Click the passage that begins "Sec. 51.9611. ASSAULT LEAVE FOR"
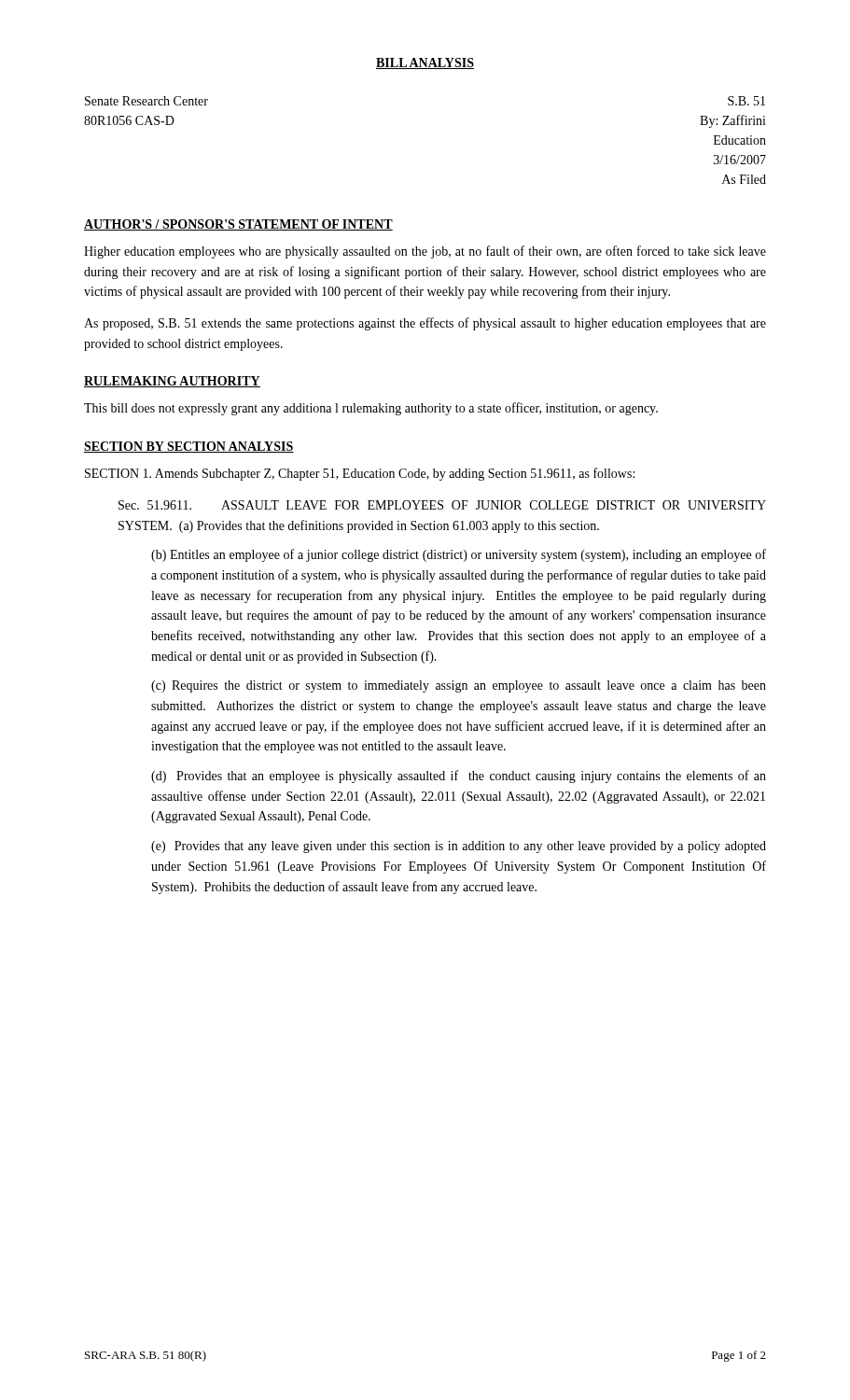 [x=442, y=515]
